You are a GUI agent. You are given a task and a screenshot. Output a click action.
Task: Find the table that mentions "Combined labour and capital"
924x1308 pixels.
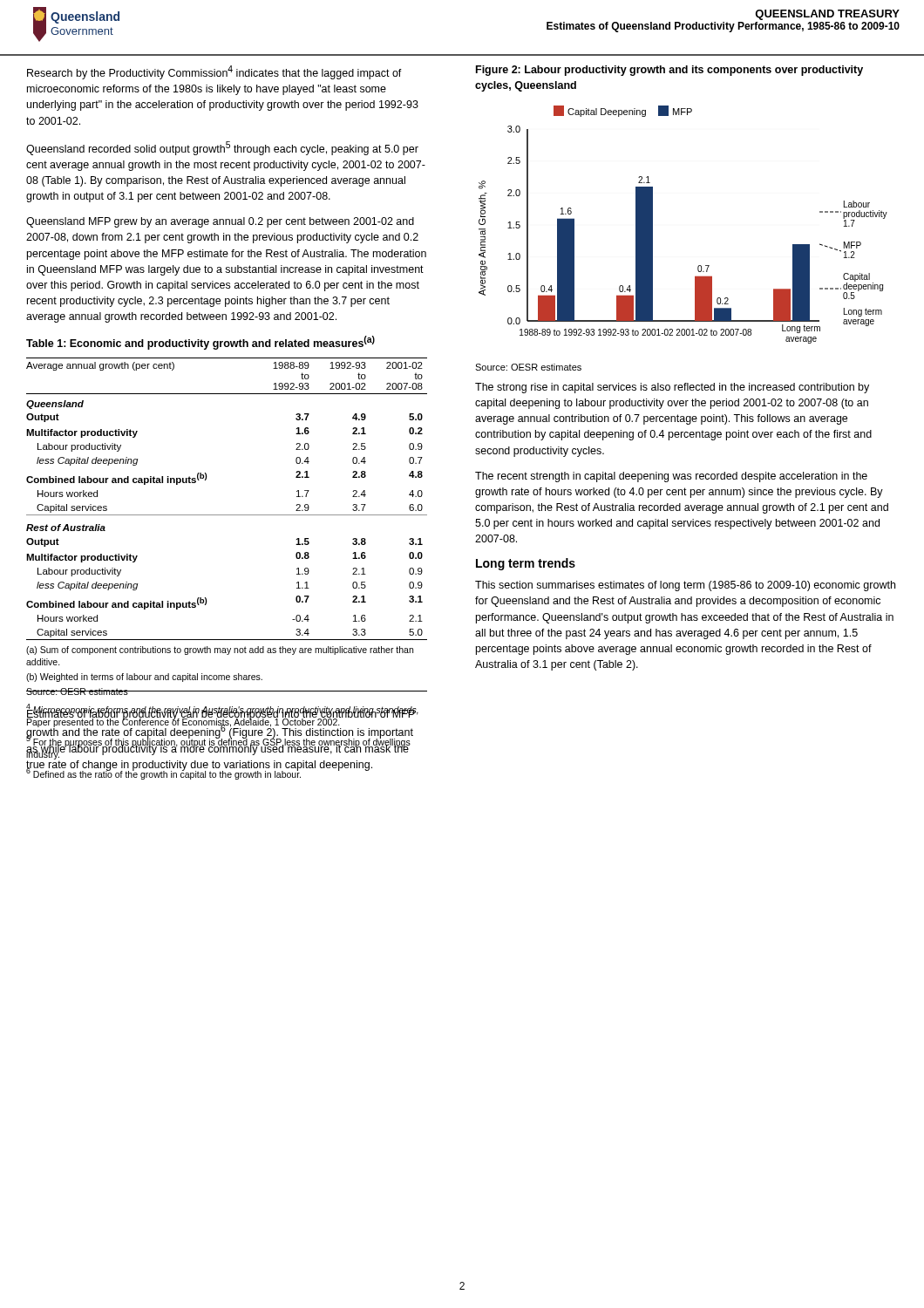227,498
